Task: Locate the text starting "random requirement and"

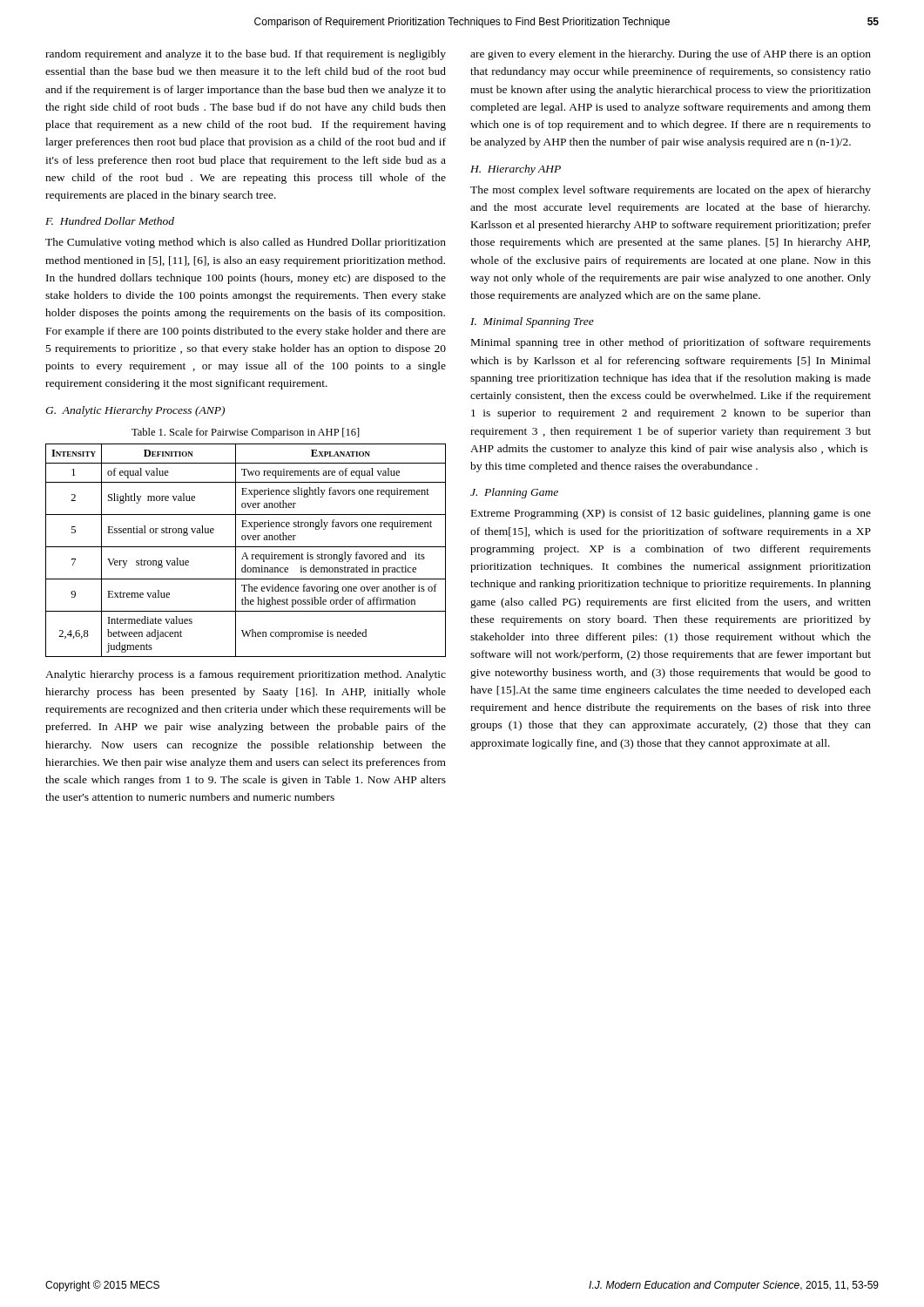Action: pos(246,124)
